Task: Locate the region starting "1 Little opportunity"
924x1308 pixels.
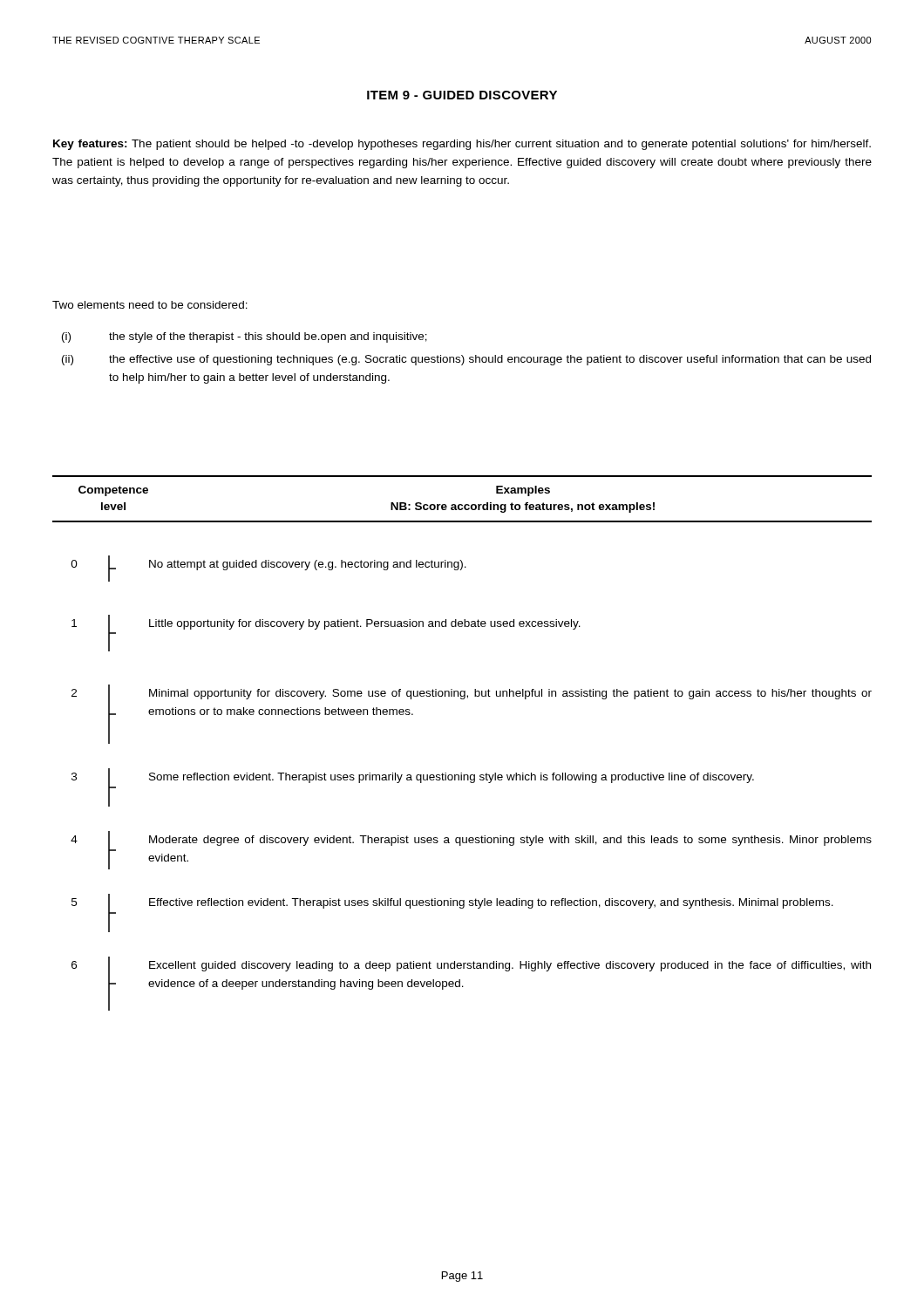Action: 462,633
